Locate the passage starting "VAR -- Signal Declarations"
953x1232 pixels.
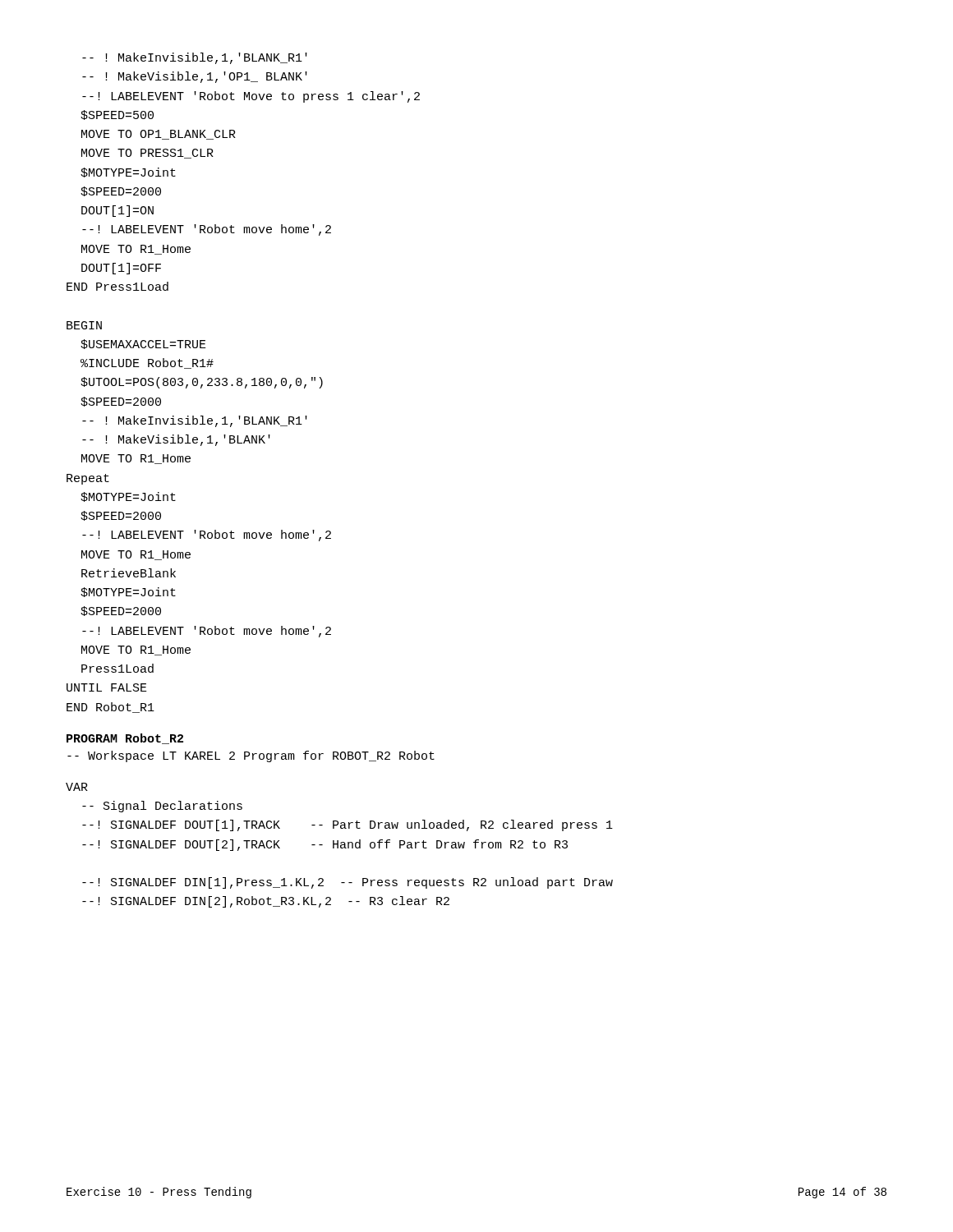point(476,845)
